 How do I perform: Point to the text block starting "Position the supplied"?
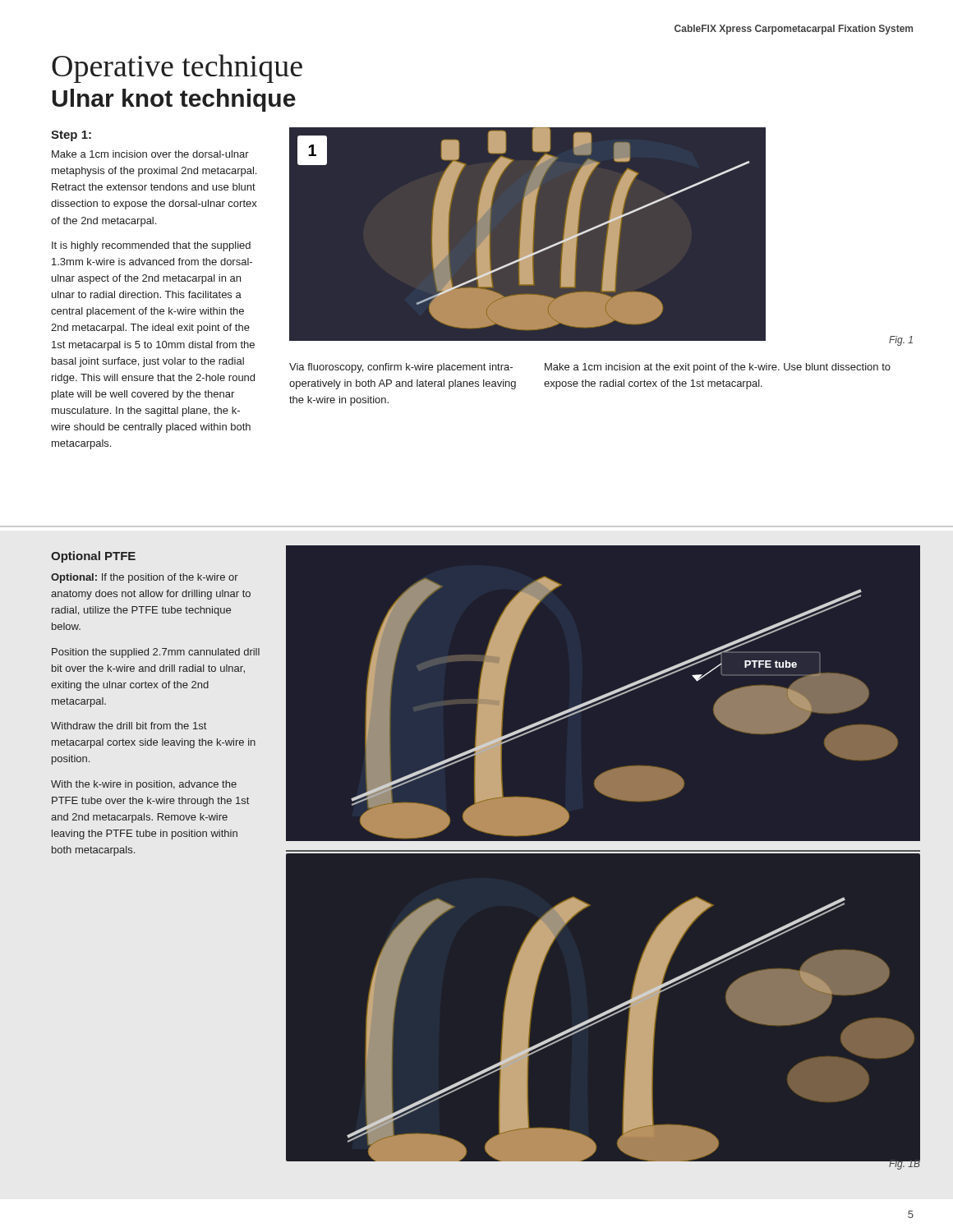pyautogui.click(x=155, y=676)
